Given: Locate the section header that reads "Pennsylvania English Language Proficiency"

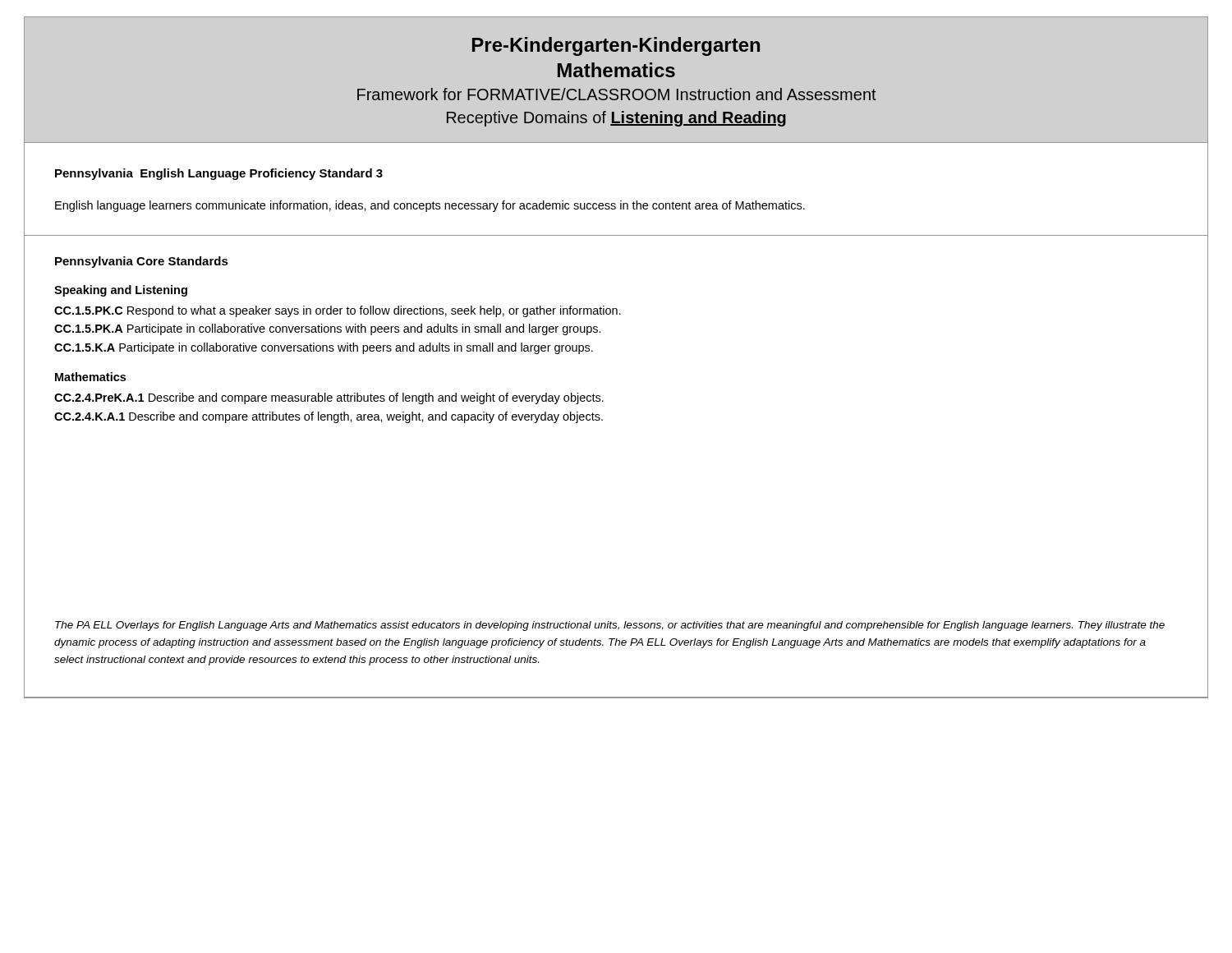Looking at the screenshot, I should (219, 173).
